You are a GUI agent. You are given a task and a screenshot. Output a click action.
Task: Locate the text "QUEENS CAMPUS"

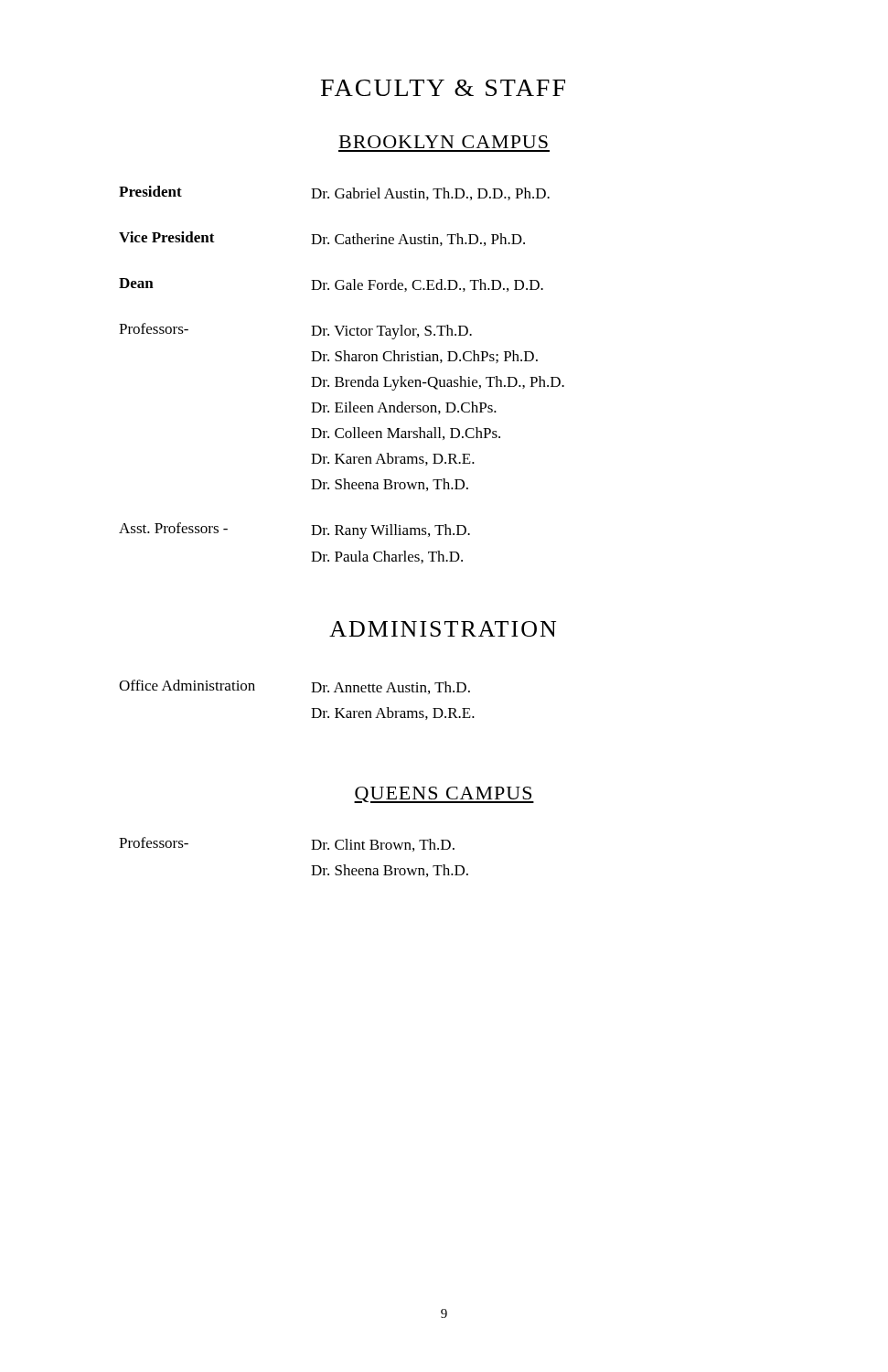(444, 793)
